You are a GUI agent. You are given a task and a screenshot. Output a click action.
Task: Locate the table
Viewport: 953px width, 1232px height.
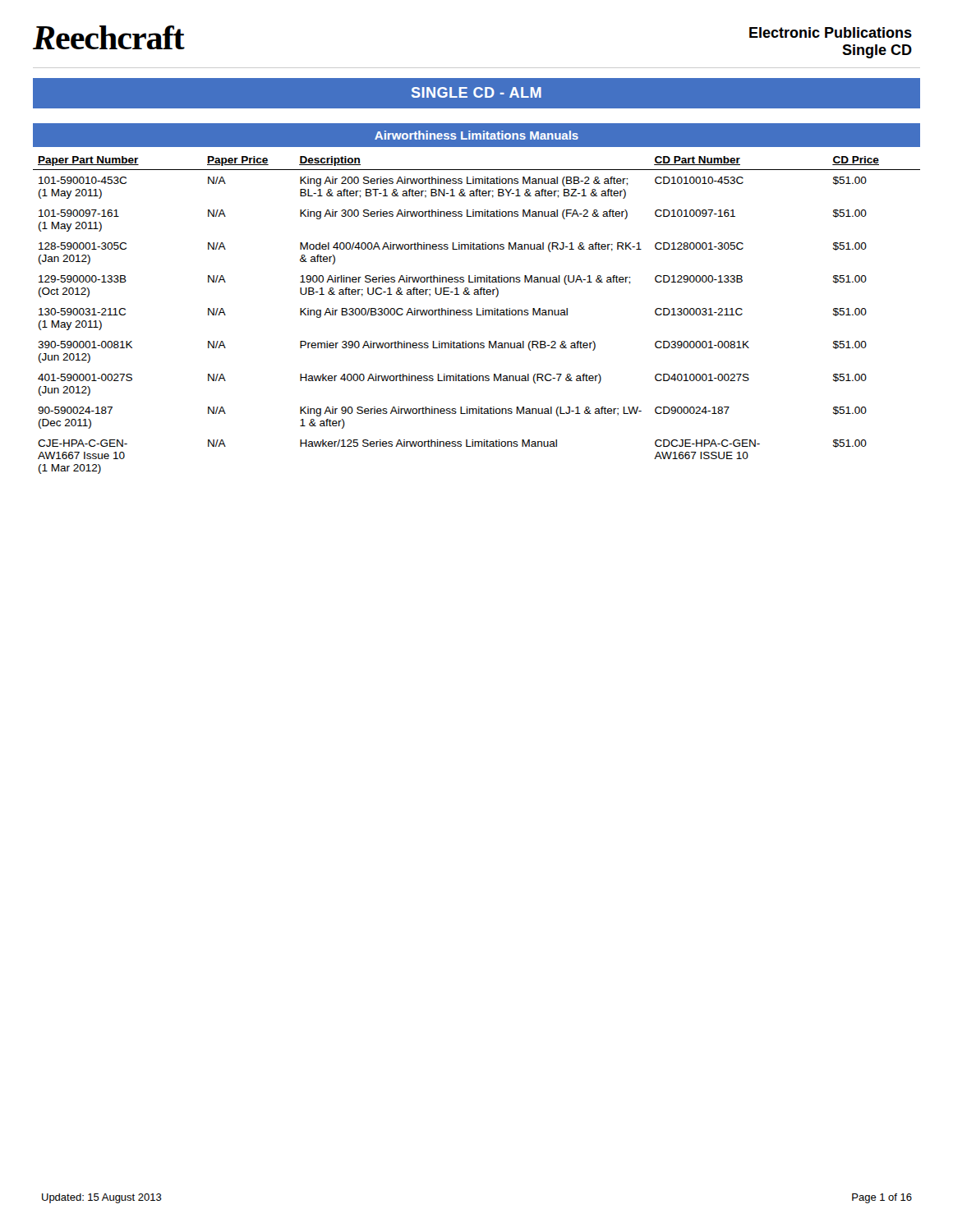(476, 312)
